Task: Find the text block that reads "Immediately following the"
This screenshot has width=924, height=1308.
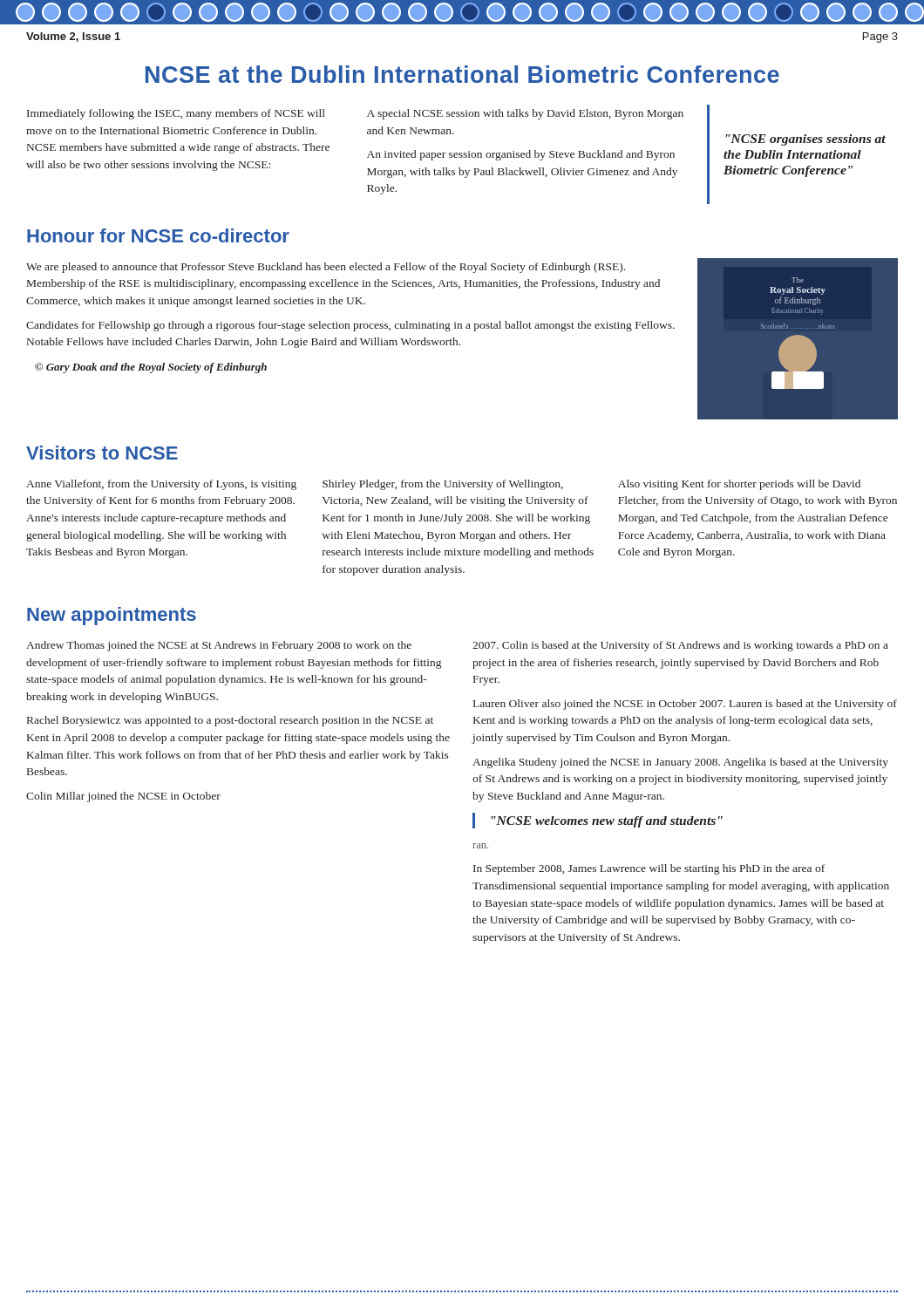Action: [x=188, y=139]
